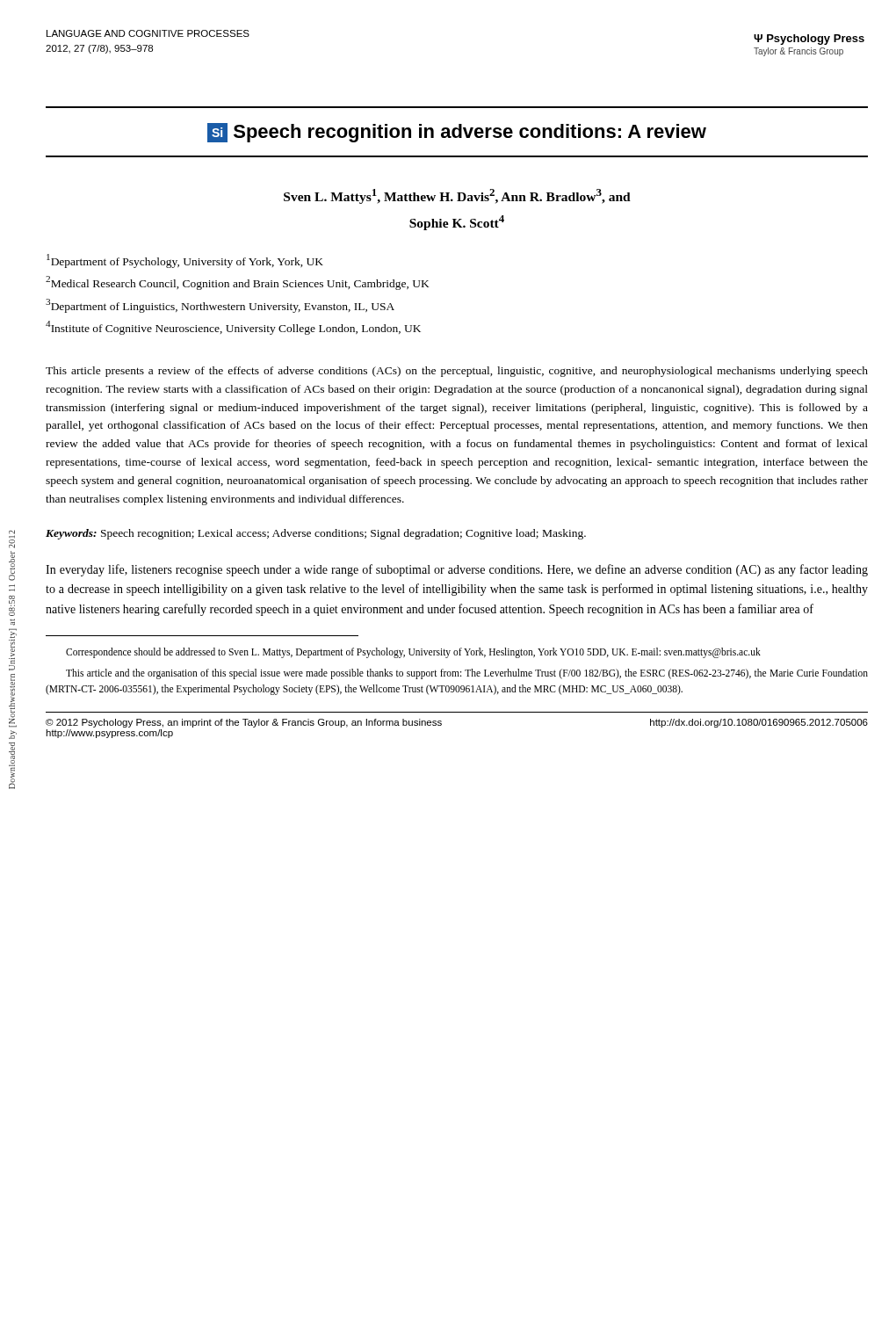Screen dimensions: 1318x896
Task: Select the passage starting "1Department of Psychology,"
Action: click(x=185, y=261)
